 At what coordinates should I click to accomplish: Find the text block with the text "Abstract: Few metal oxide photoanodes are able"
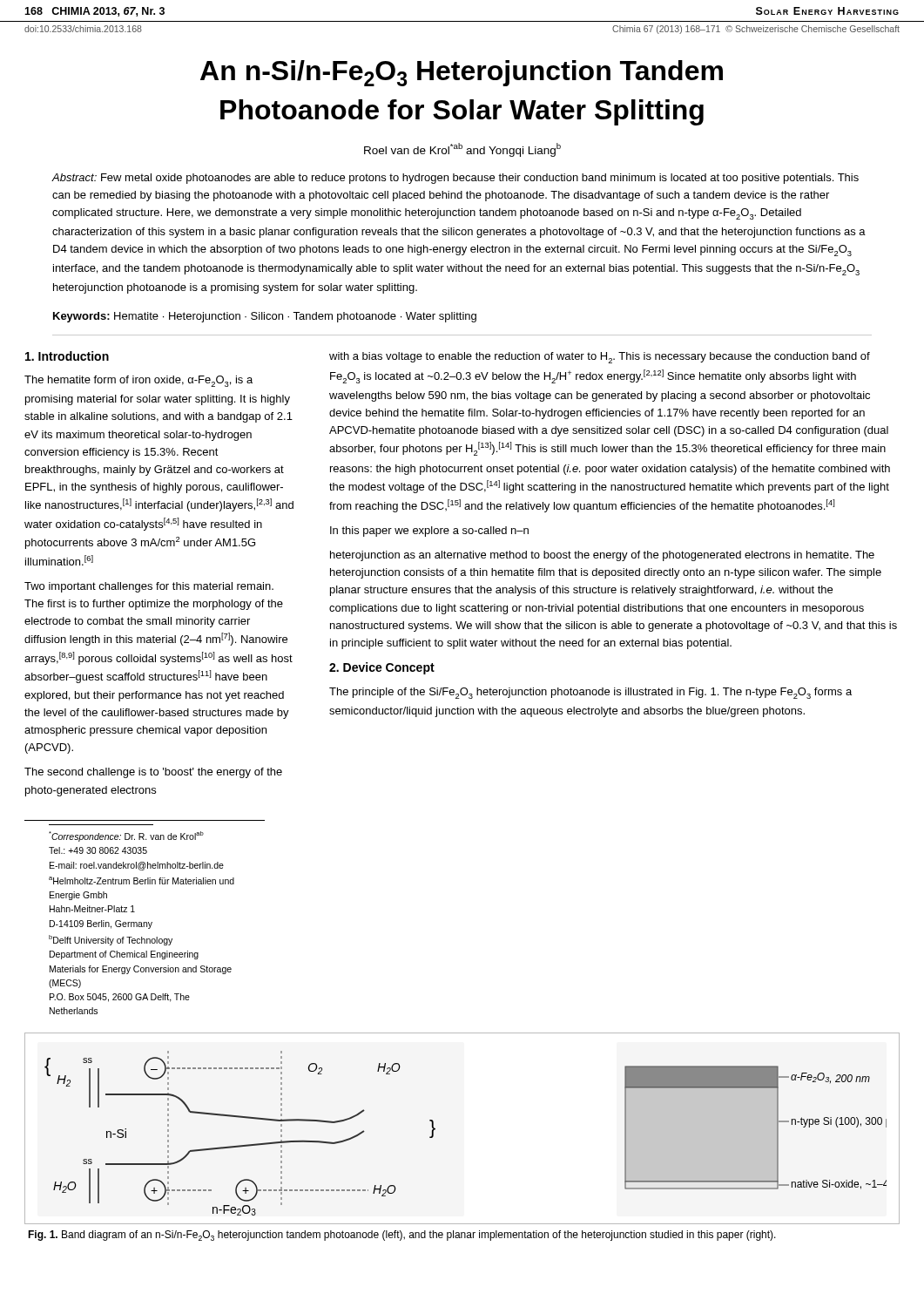tap(462, 233)
